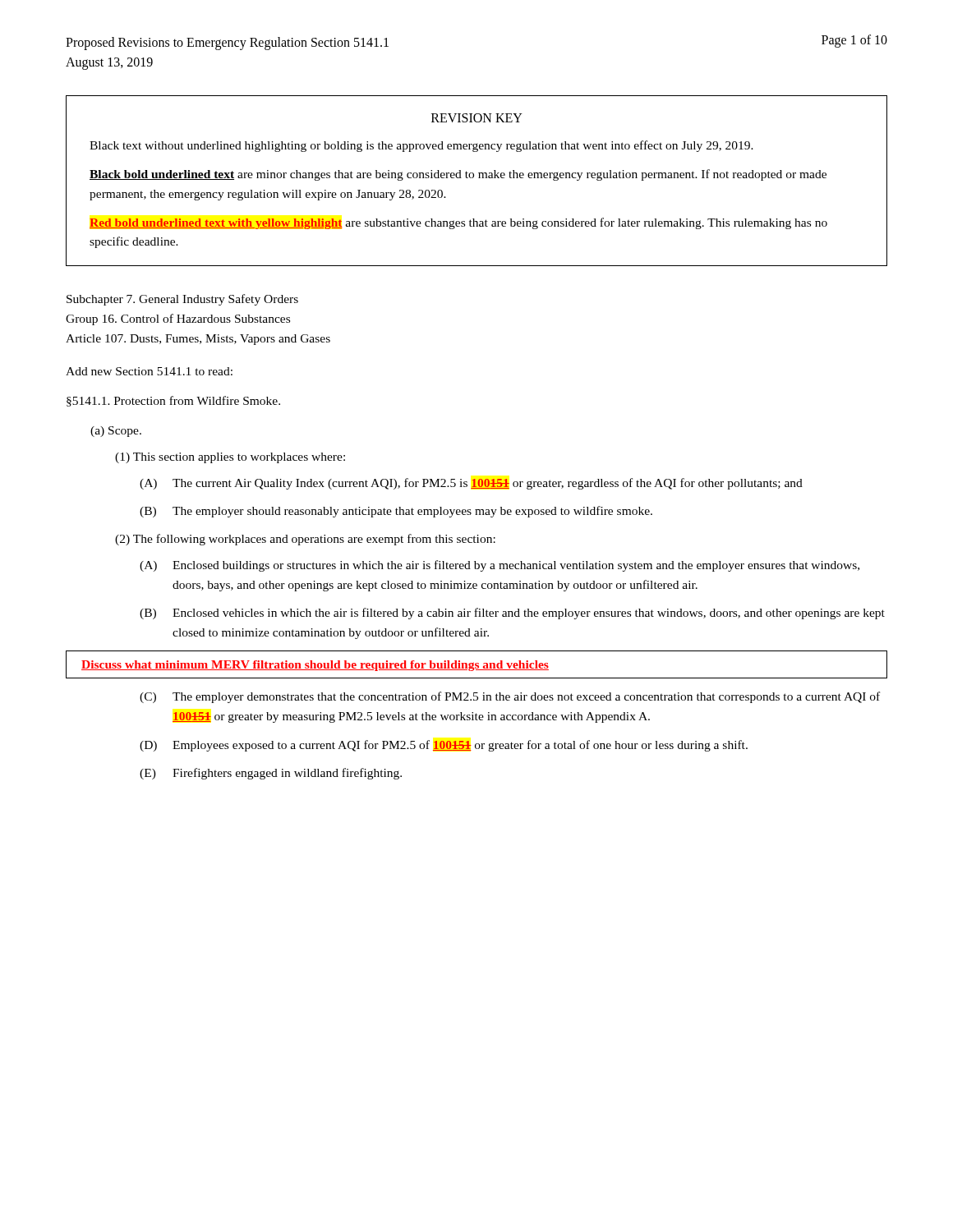Locate the section header that opens with "§5141.1. Protection from Wildfire"
This screenshot has width=953, height=1232.
[x=173, y=401]
